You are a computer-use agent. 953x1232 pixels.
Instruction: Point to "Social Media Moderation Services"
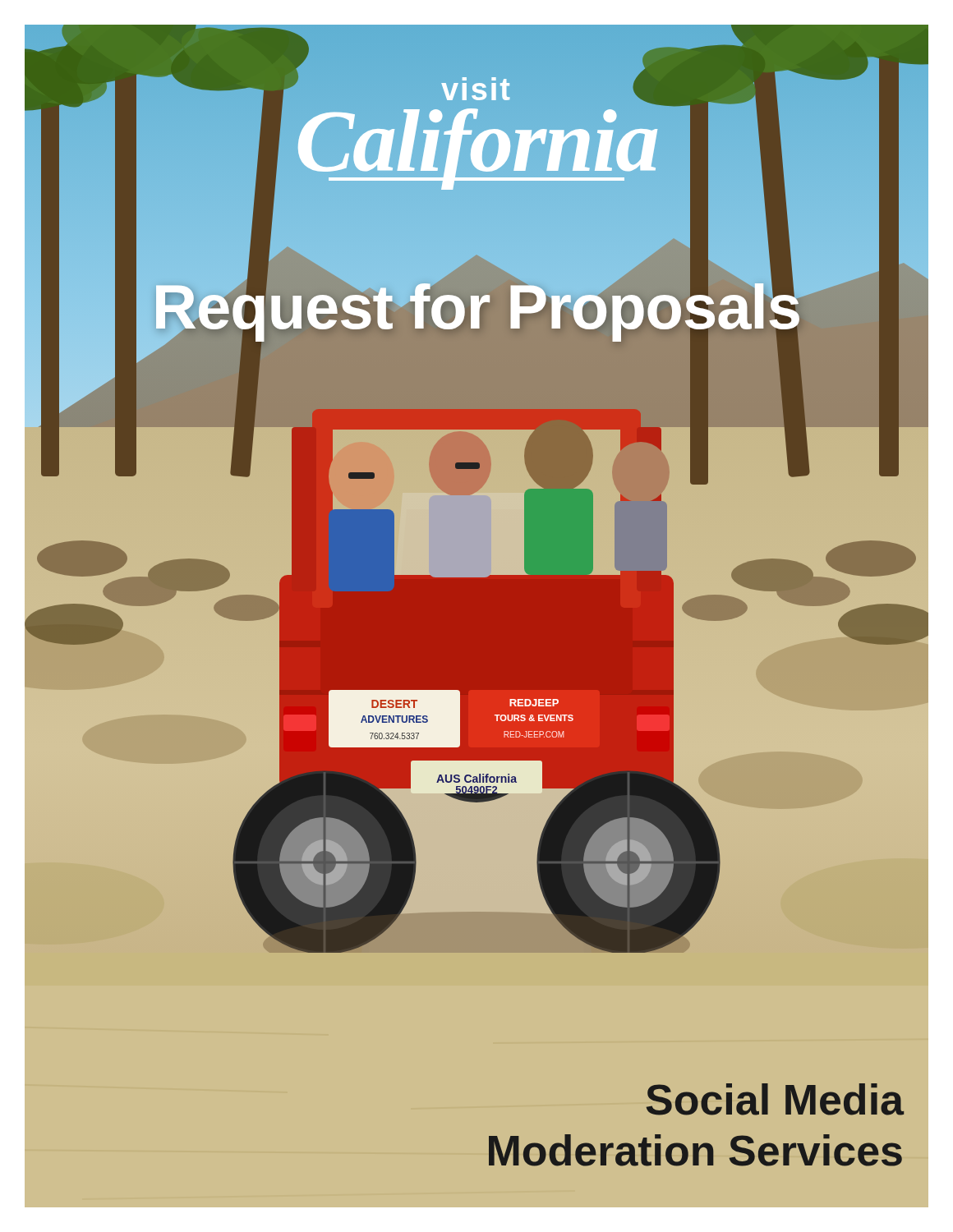tap(695, 1126)
